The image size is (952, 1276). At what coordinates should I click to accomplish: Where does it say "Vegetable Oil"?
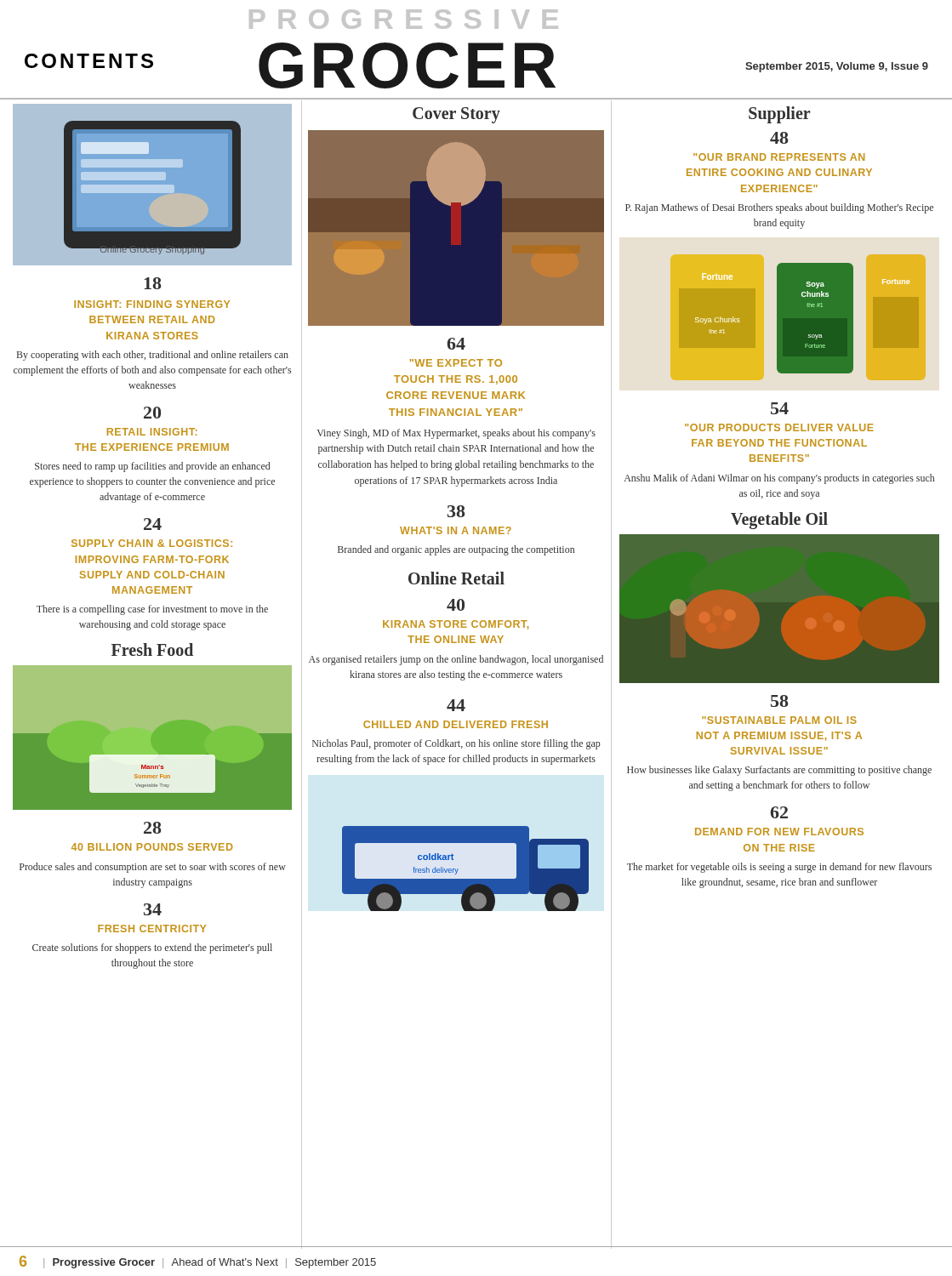tap(779, 519)
